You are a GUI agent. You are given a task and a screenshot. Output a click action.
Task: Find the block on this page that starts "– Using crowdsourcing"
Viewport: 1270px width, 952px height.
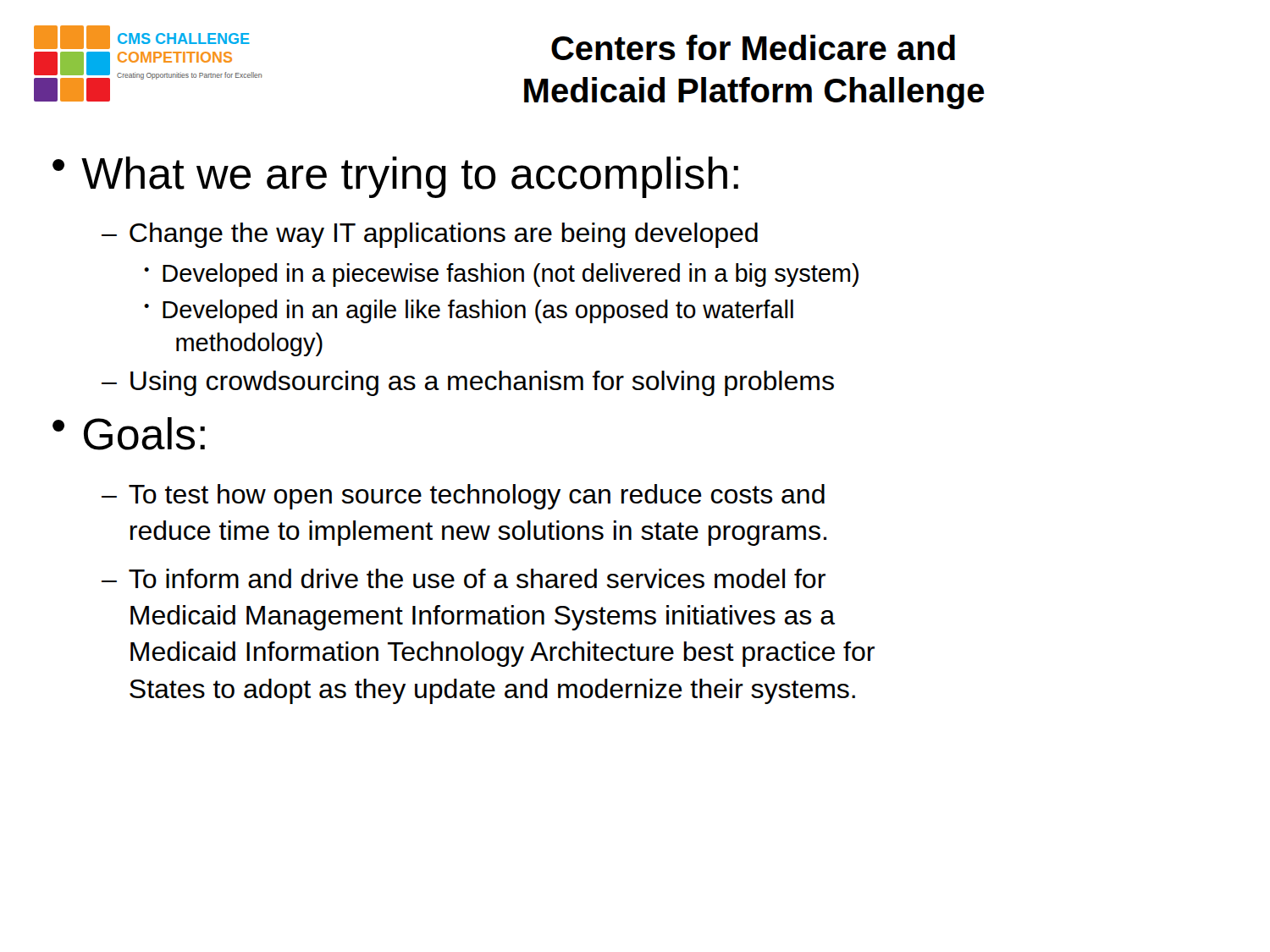[652, 381]
